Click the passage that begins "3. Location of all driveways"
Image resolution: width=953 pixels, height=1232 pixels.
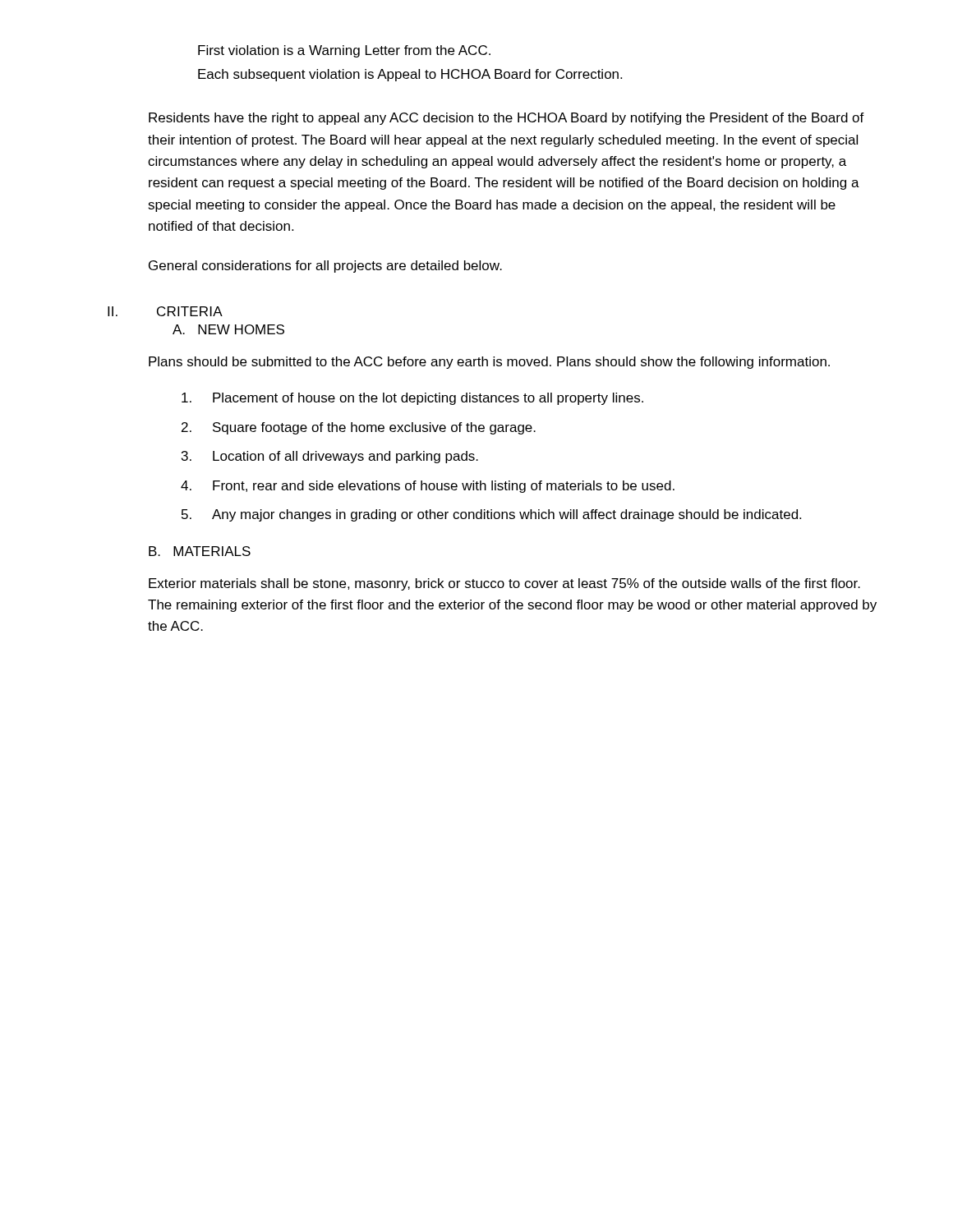click(330, 457)
